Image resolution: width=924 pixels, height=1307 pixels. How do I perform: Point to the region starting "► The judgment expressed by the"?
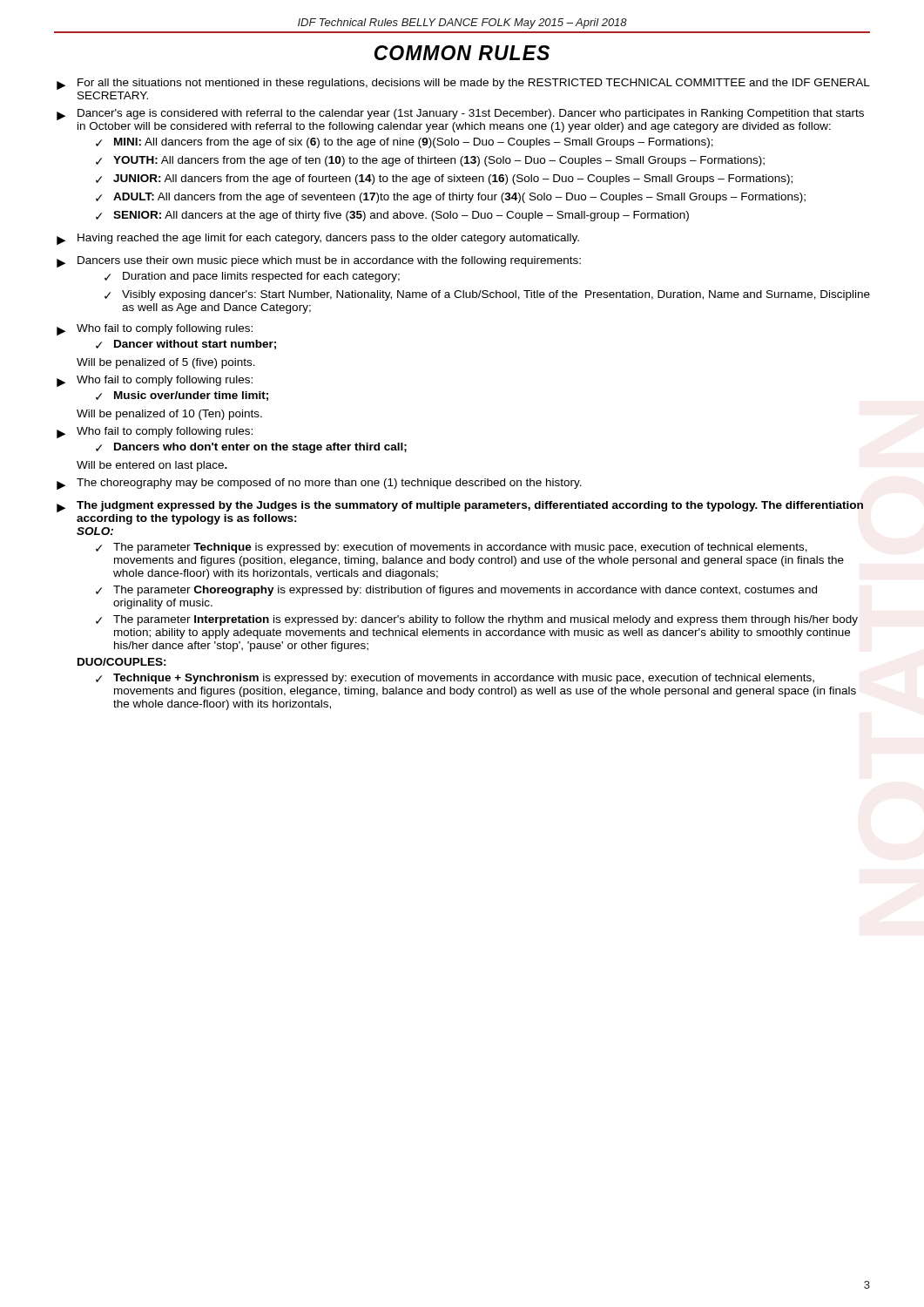(462, 606)
